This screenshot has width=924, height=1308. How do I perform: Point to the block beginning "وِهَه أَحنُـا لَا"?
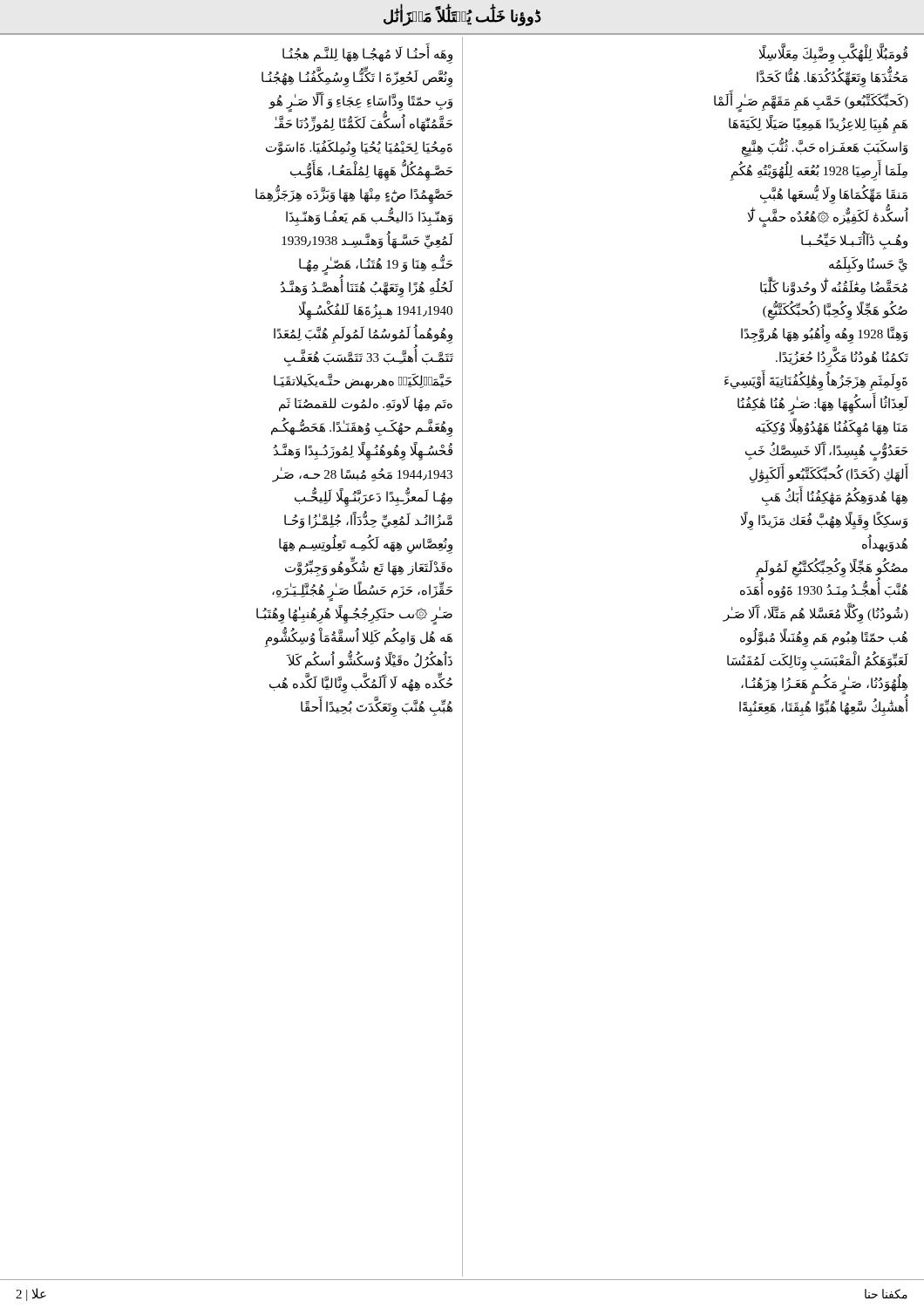click(x=367, y=53)
